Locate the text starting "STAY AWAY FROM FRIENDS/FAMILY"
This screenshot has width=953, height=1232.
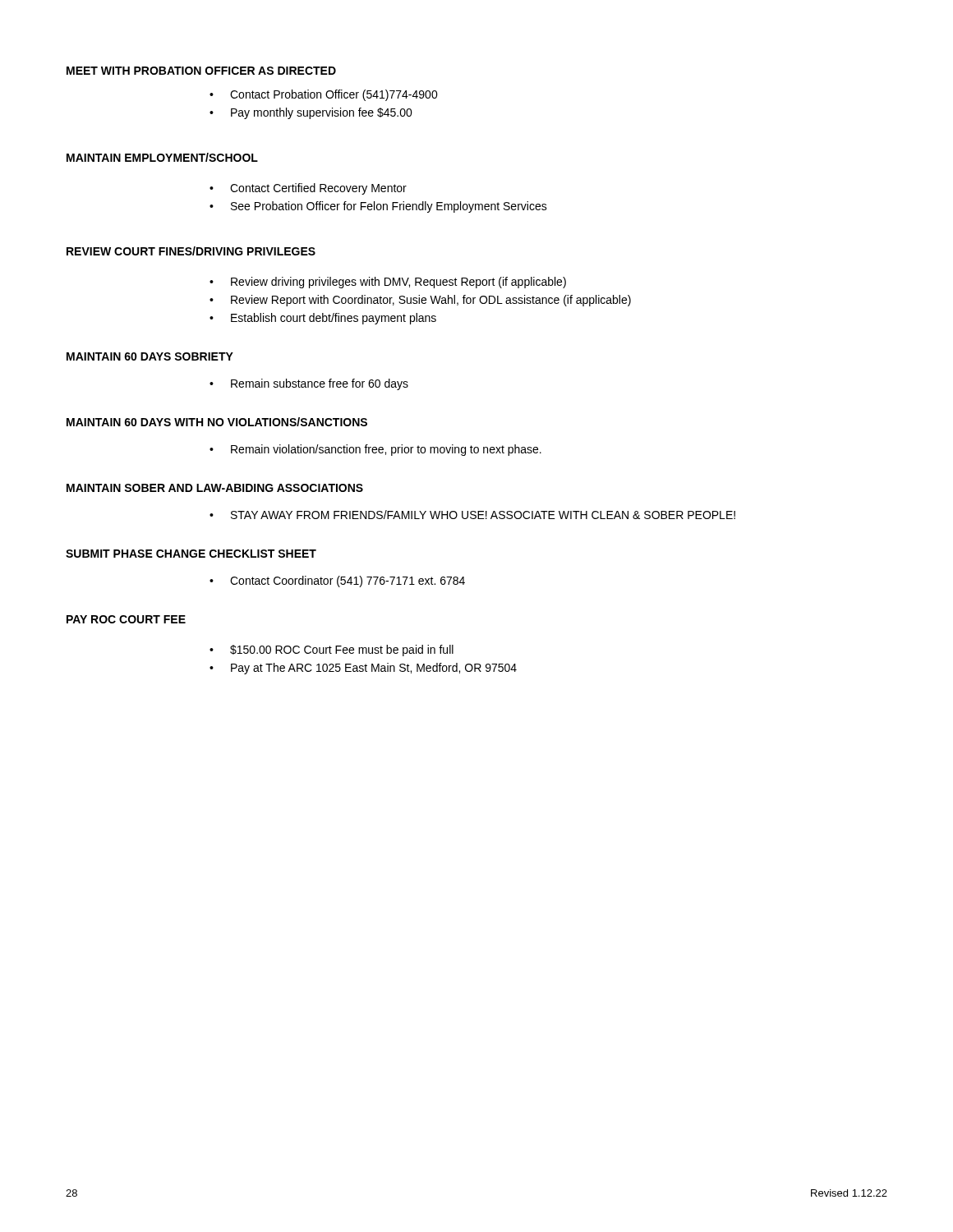483,515
